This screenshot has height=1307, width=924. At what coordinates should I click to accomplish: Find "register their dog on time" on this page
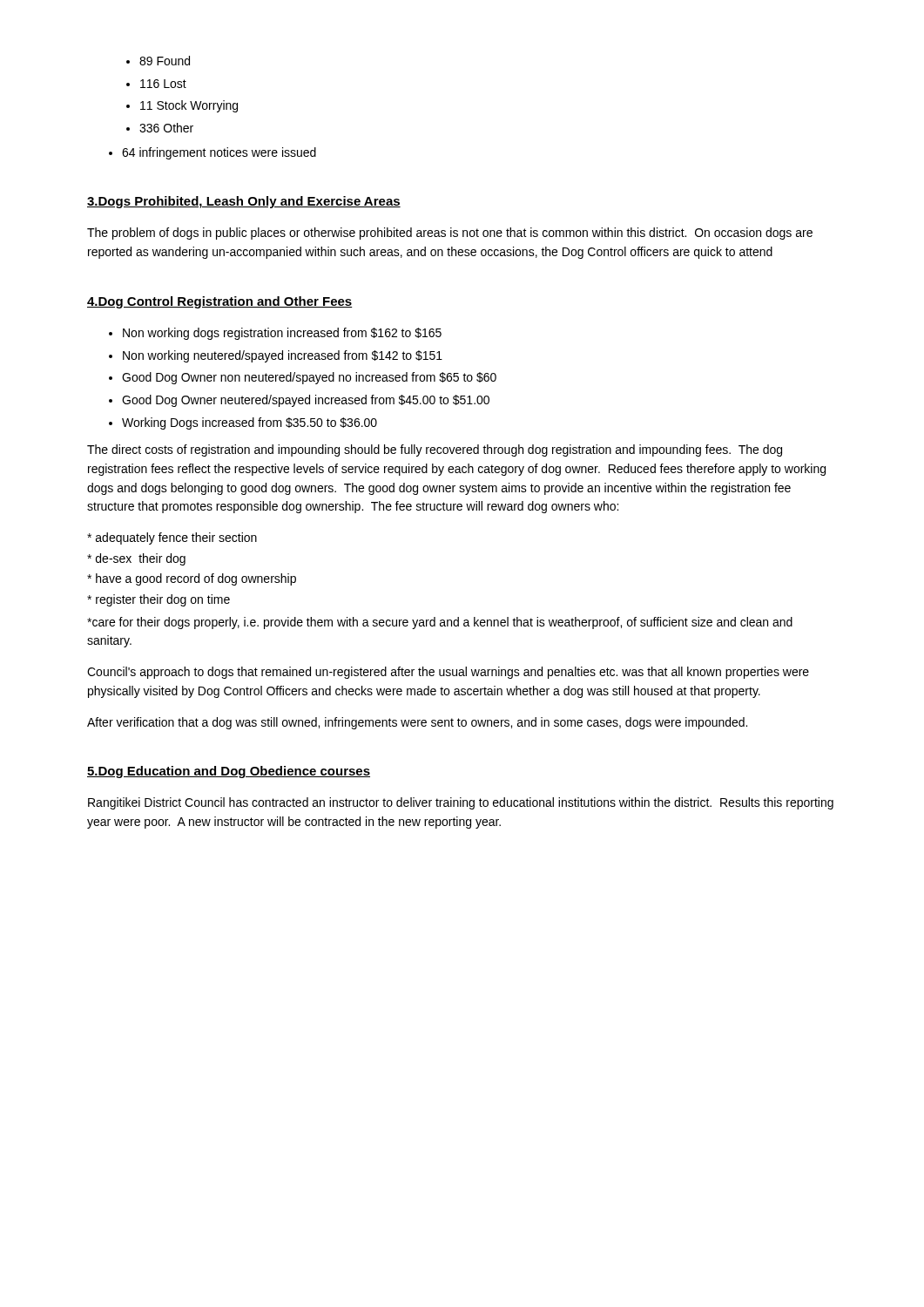(x=159, y=600)
